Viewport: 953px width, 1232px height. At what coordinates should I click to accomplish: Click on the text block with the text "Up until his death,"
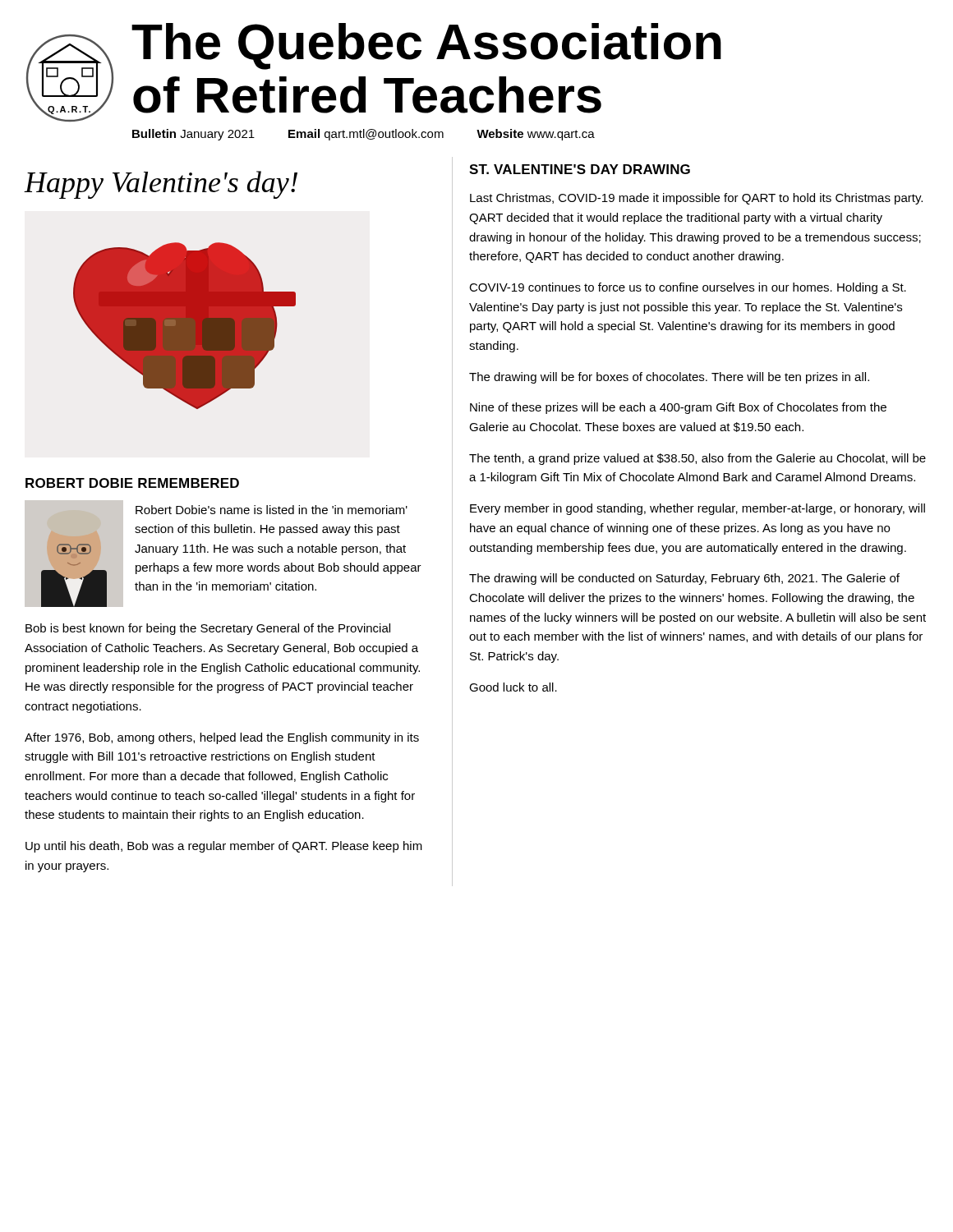[x=224, y=855]
